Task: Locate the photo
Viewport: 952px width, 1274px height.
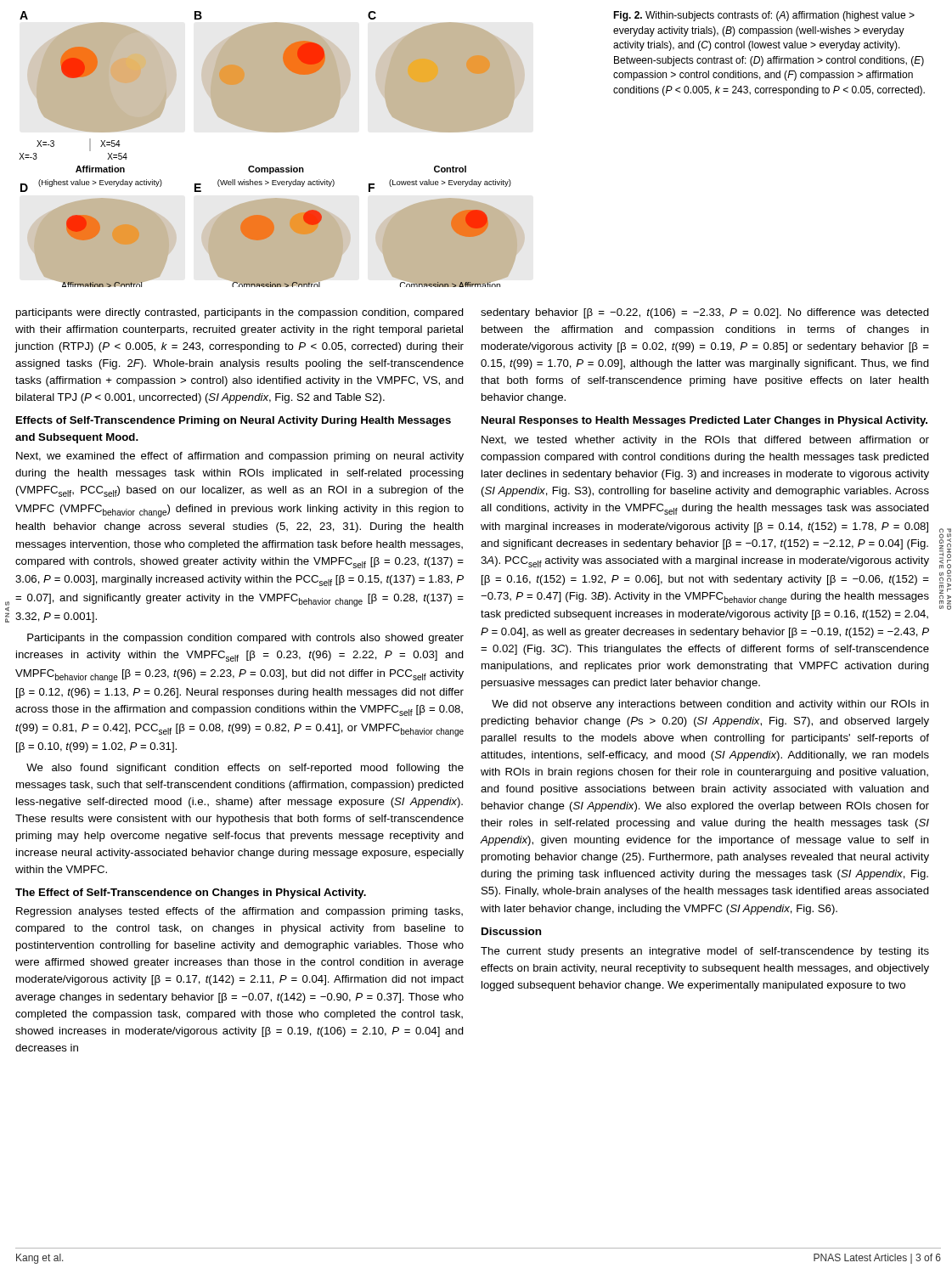Action: point(308,148)
